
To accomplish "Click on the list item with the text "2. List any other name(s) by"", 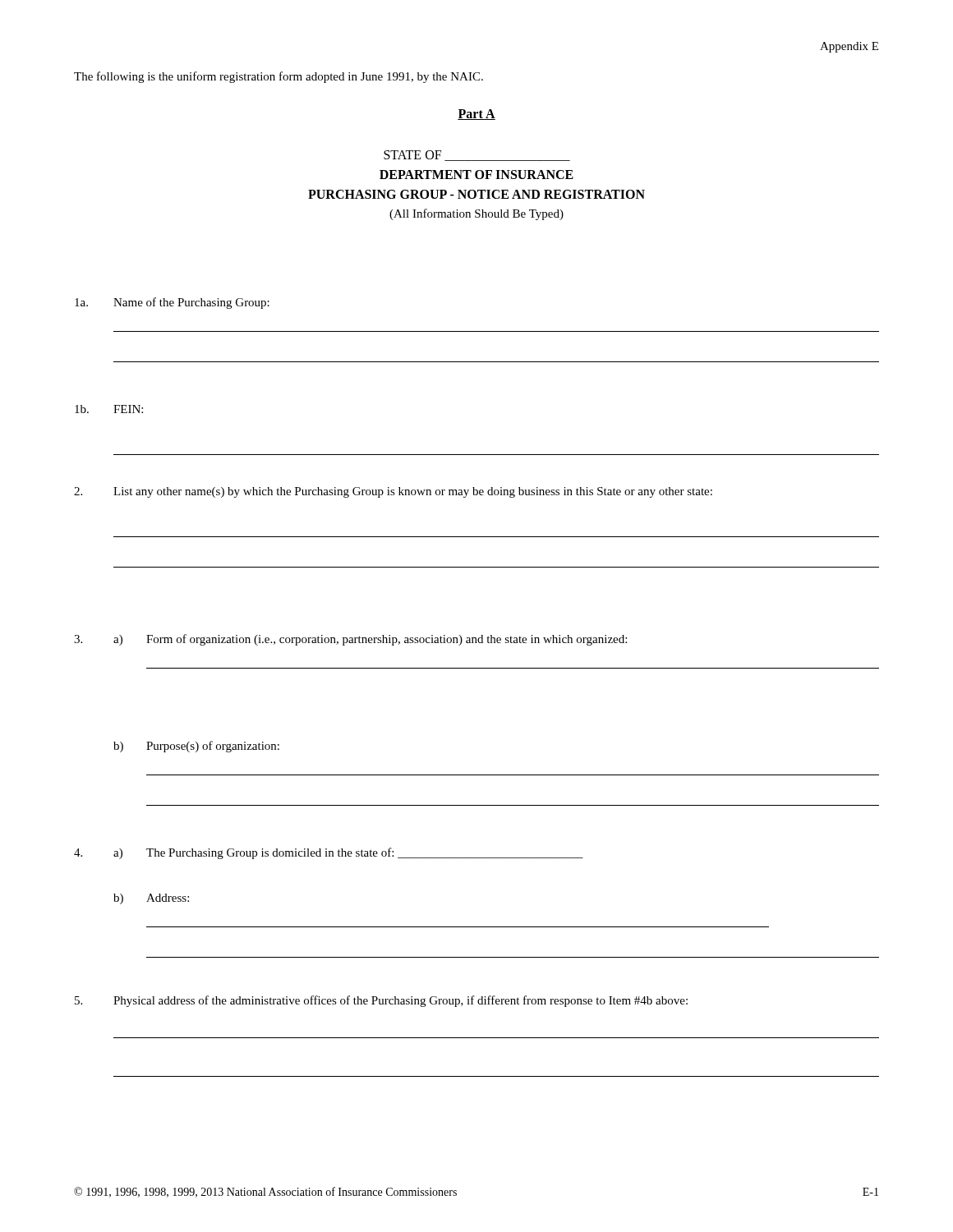I will tap(476, 526).
